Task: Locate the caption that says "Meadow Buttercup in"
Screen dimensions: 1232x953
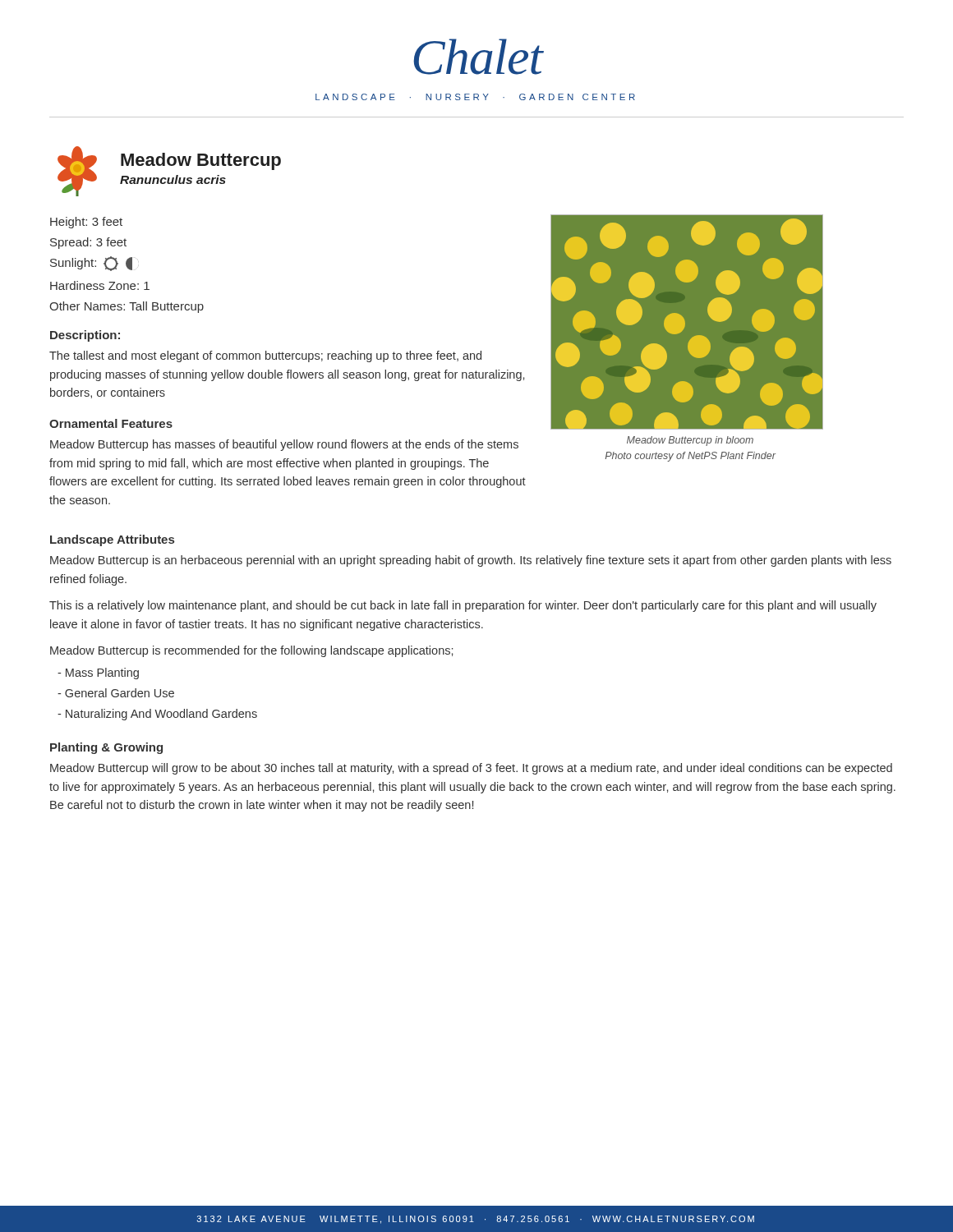Action: coord(690,448)
